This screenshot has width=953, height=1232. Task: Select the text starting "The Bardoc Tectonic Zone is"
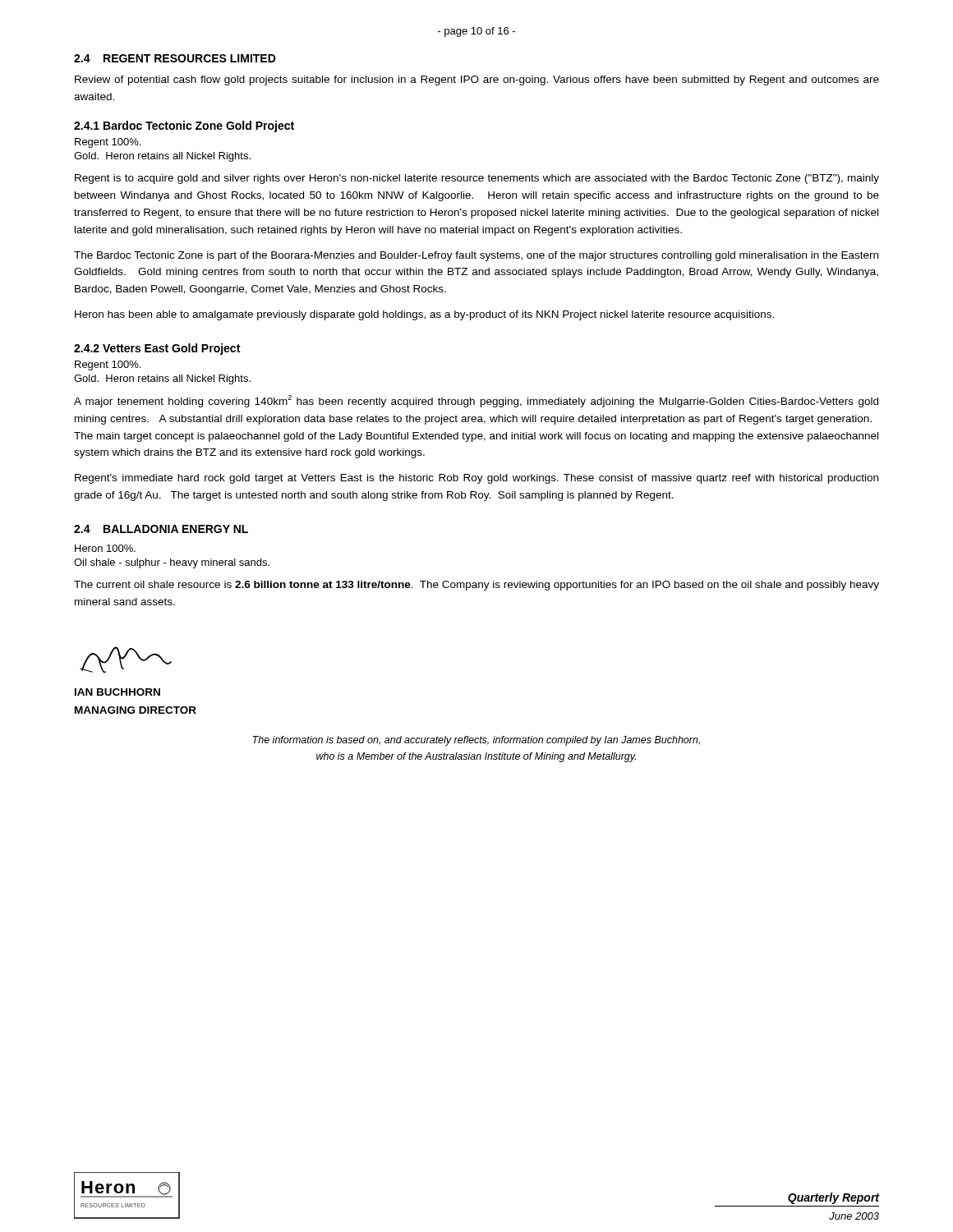(476, 272)
